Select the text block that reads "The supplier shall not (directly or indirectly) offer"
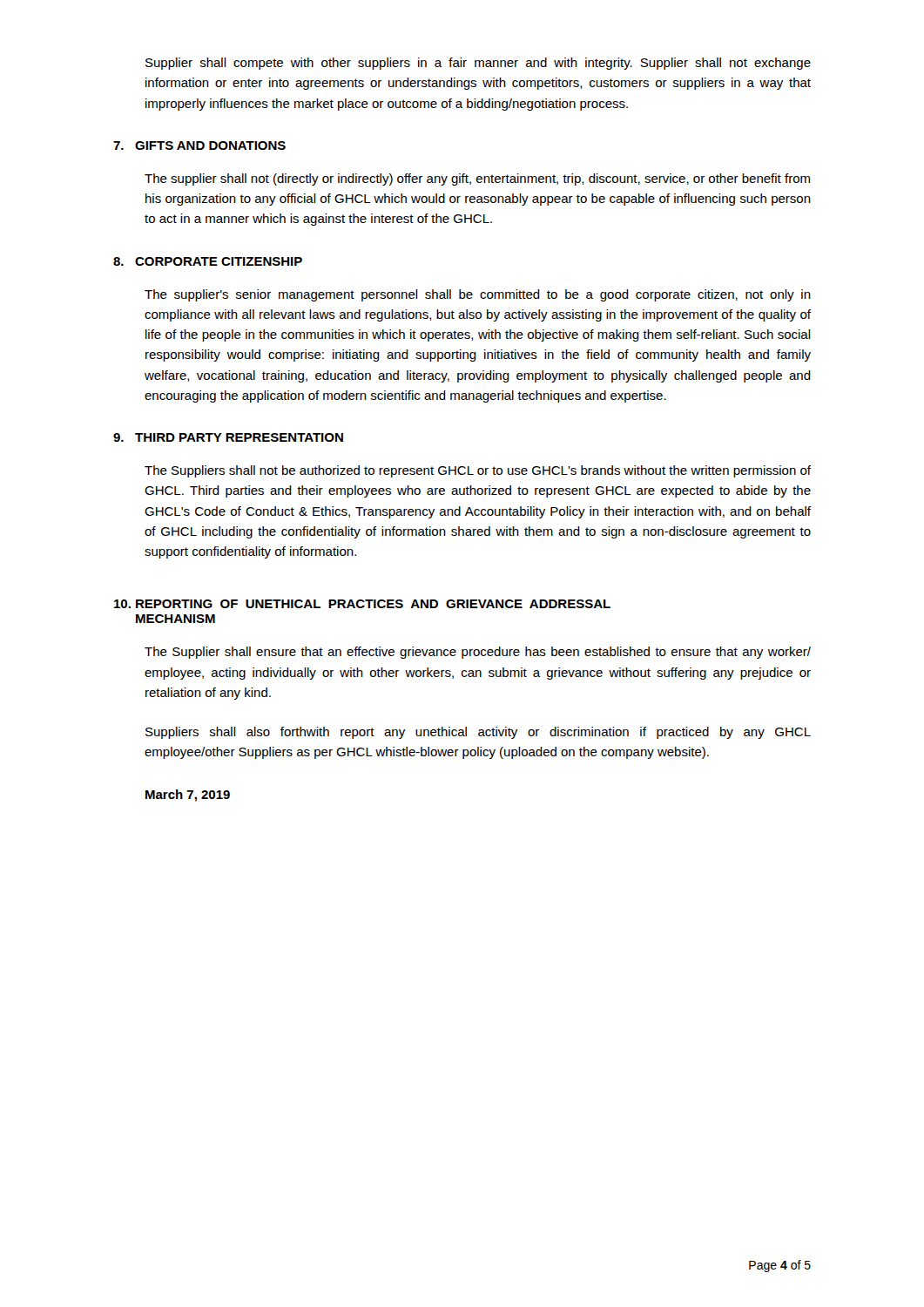Viewport: 924px width, 1307px height. 478,198
